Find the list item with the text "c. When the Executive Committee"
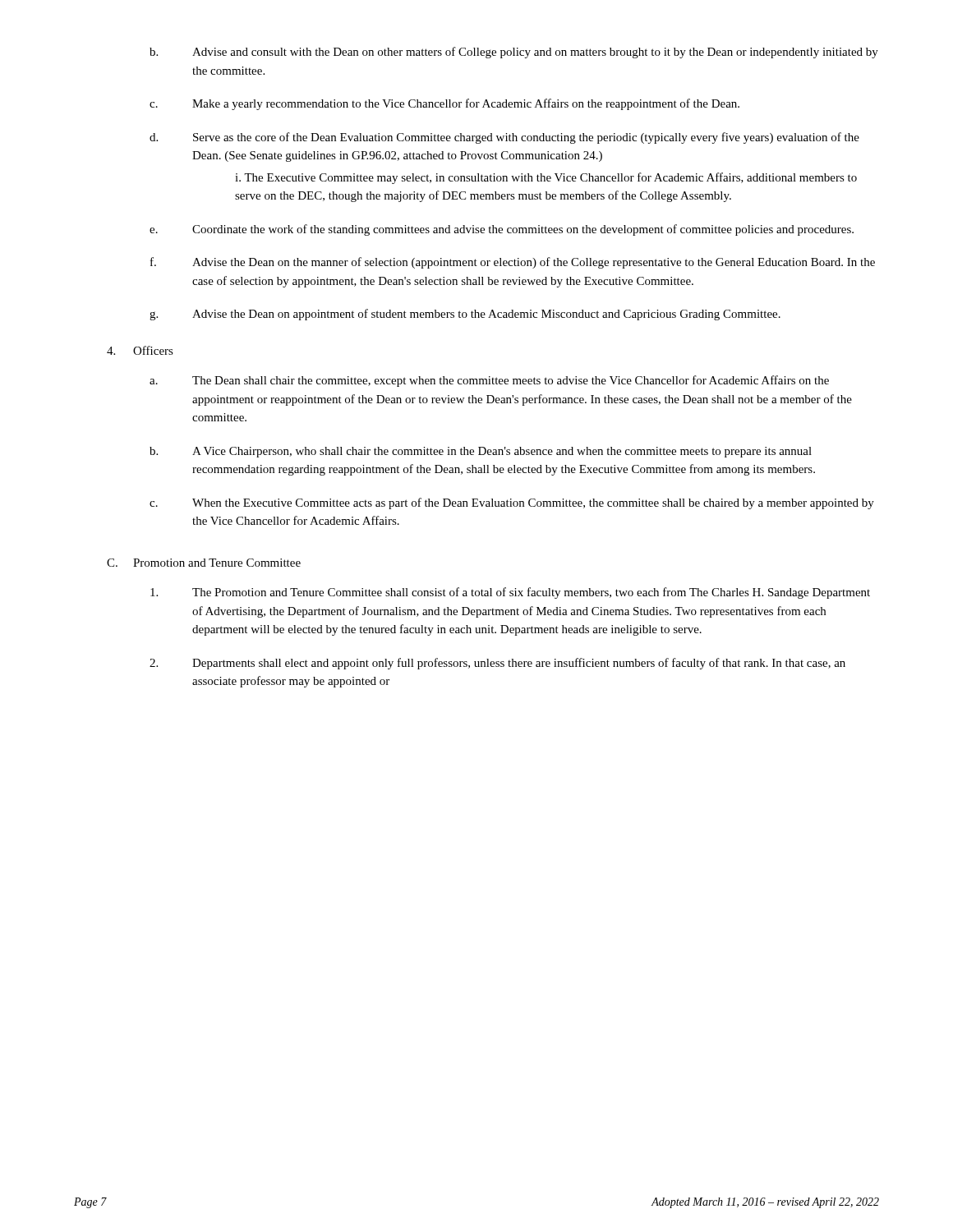This screenshot has width=953, height=1232. pos(514,512)
